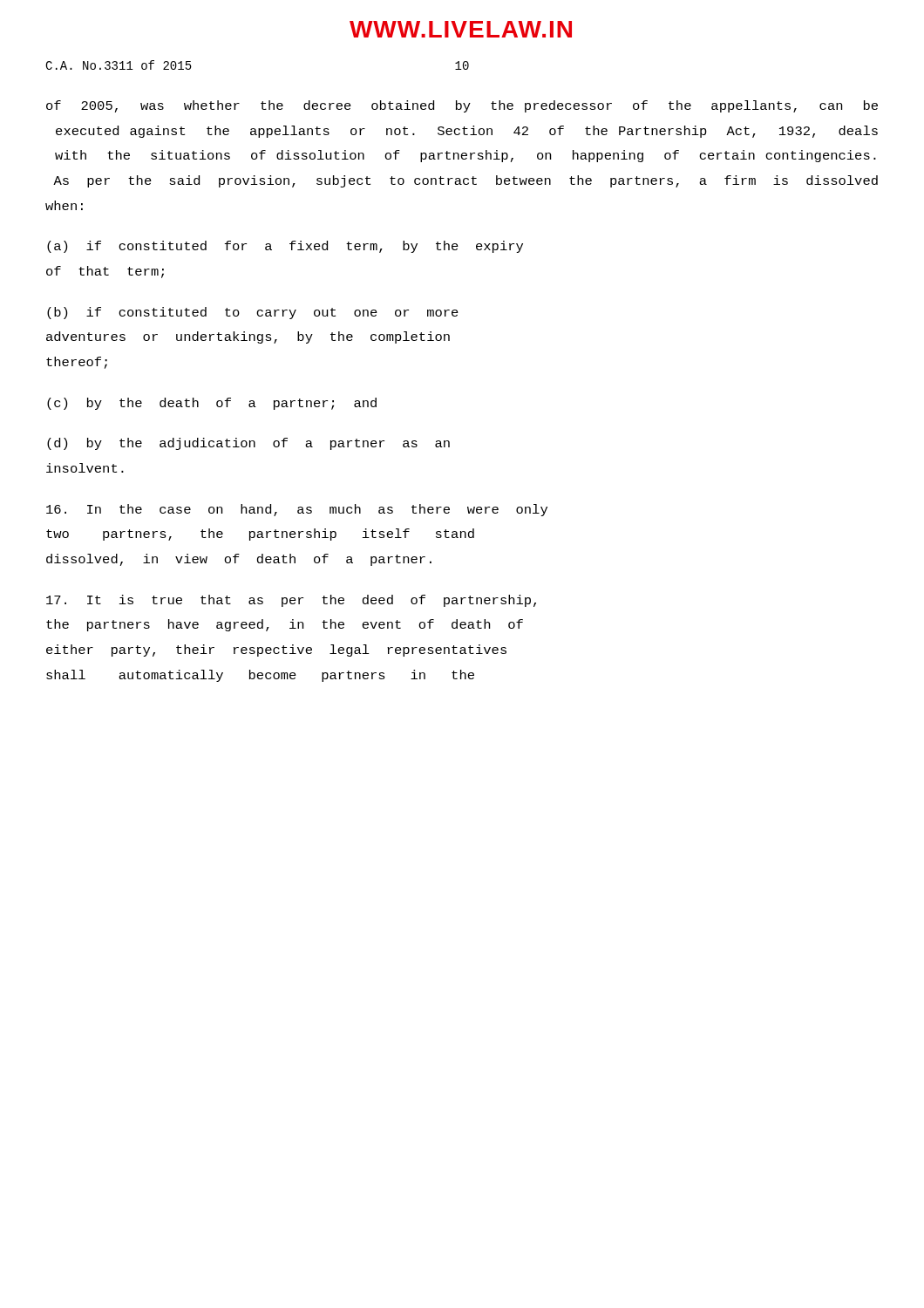The width and height of the screenshot is (924, 1308).
Task: Locate the block of text that opens with "(b) if constituted"
Action: click(252, 338)
